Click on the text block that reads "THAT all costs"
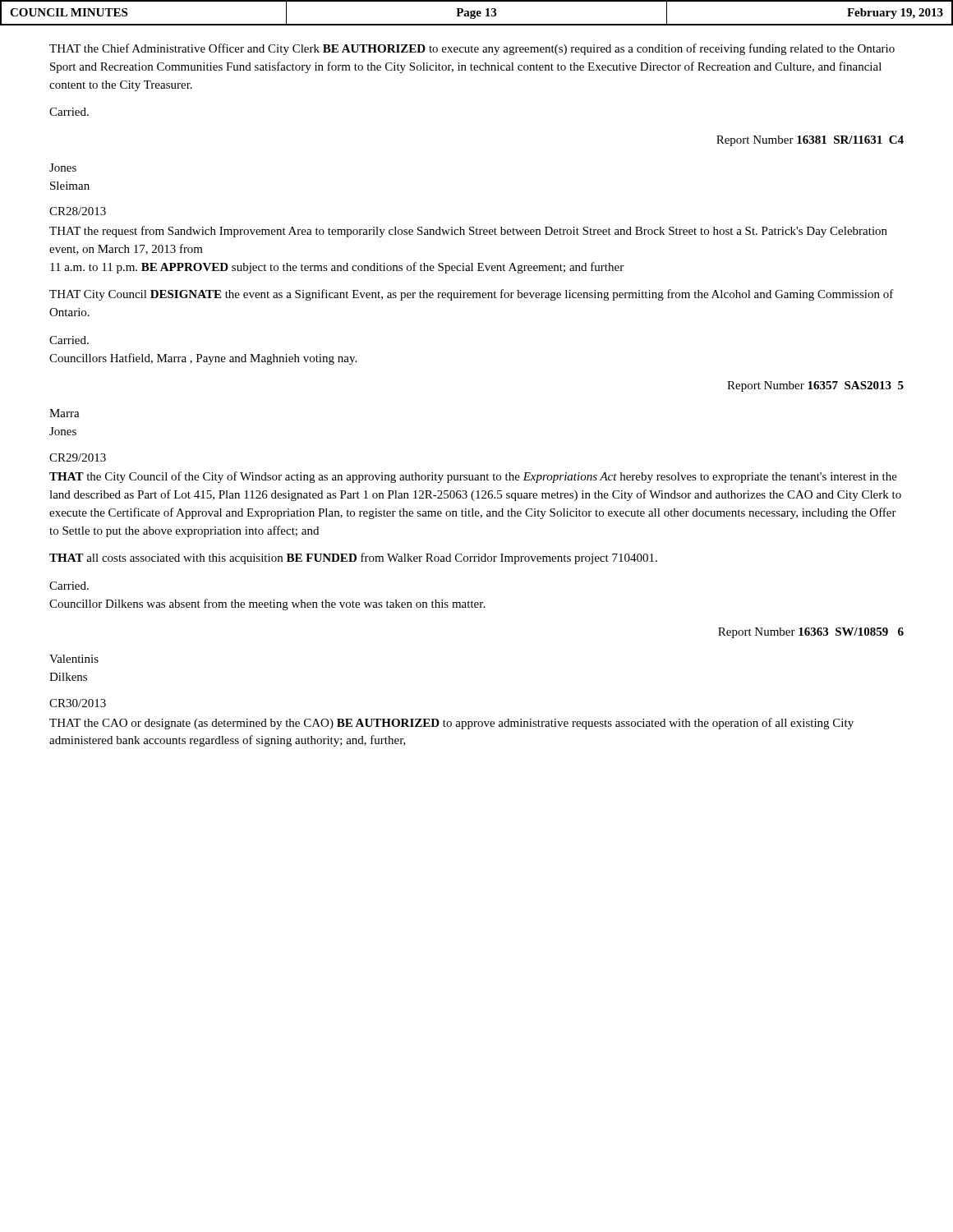 click(354, 558)
